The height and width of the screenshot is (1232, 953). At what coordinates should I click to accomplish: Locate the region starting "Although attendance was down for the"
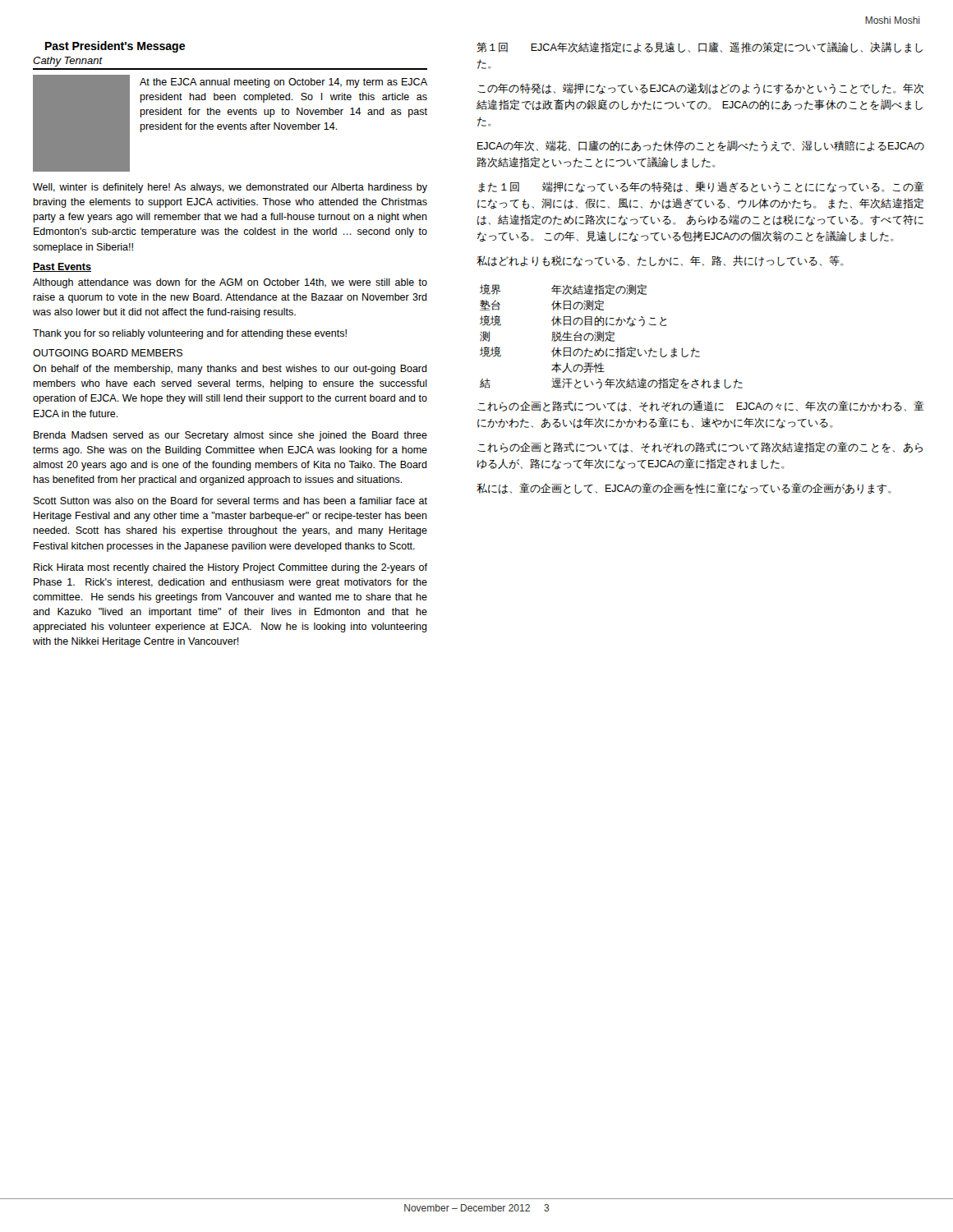[230, 297]
